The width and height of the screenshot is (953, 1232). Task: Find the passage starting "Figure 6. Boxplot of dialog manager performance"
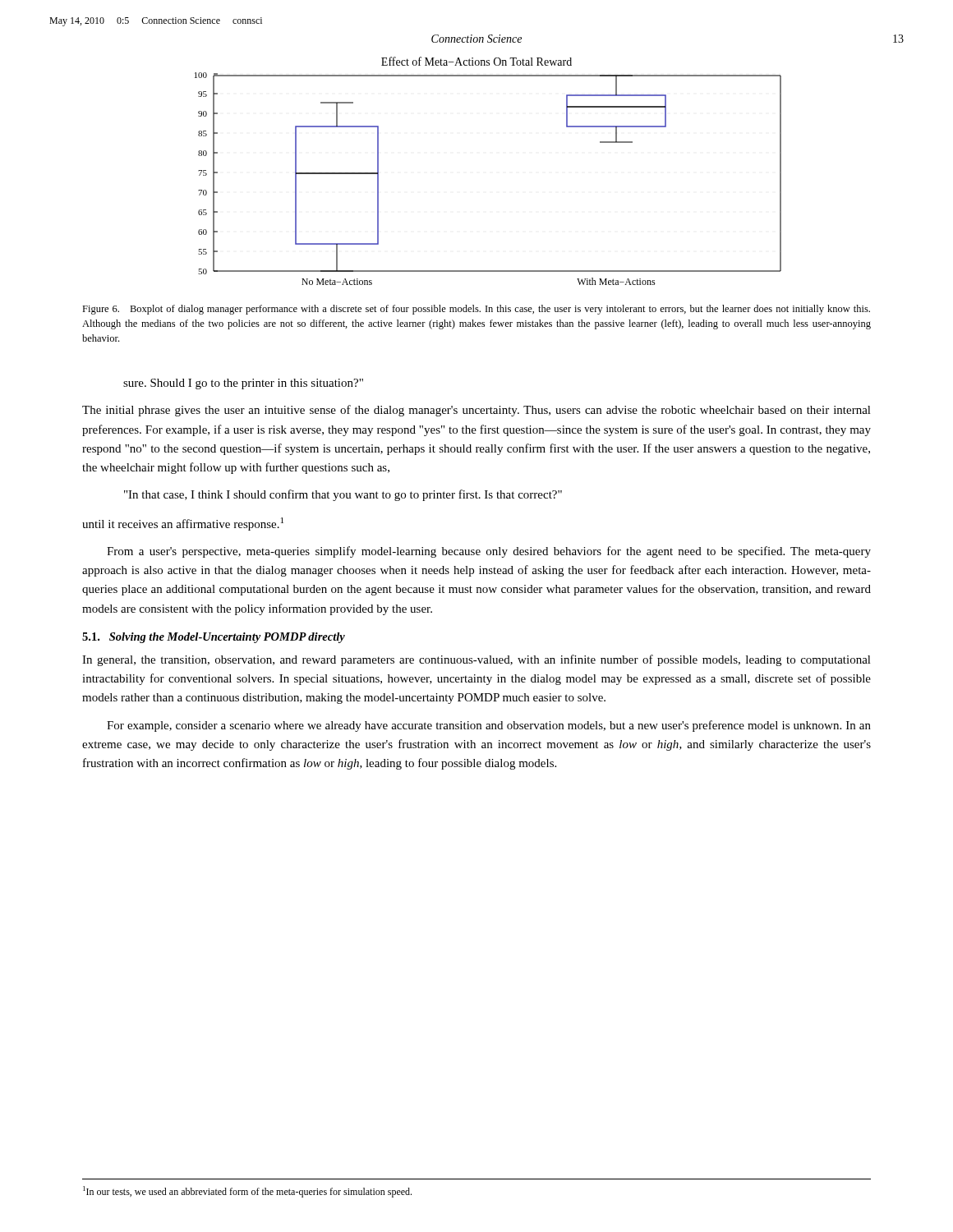pos(476,323)
